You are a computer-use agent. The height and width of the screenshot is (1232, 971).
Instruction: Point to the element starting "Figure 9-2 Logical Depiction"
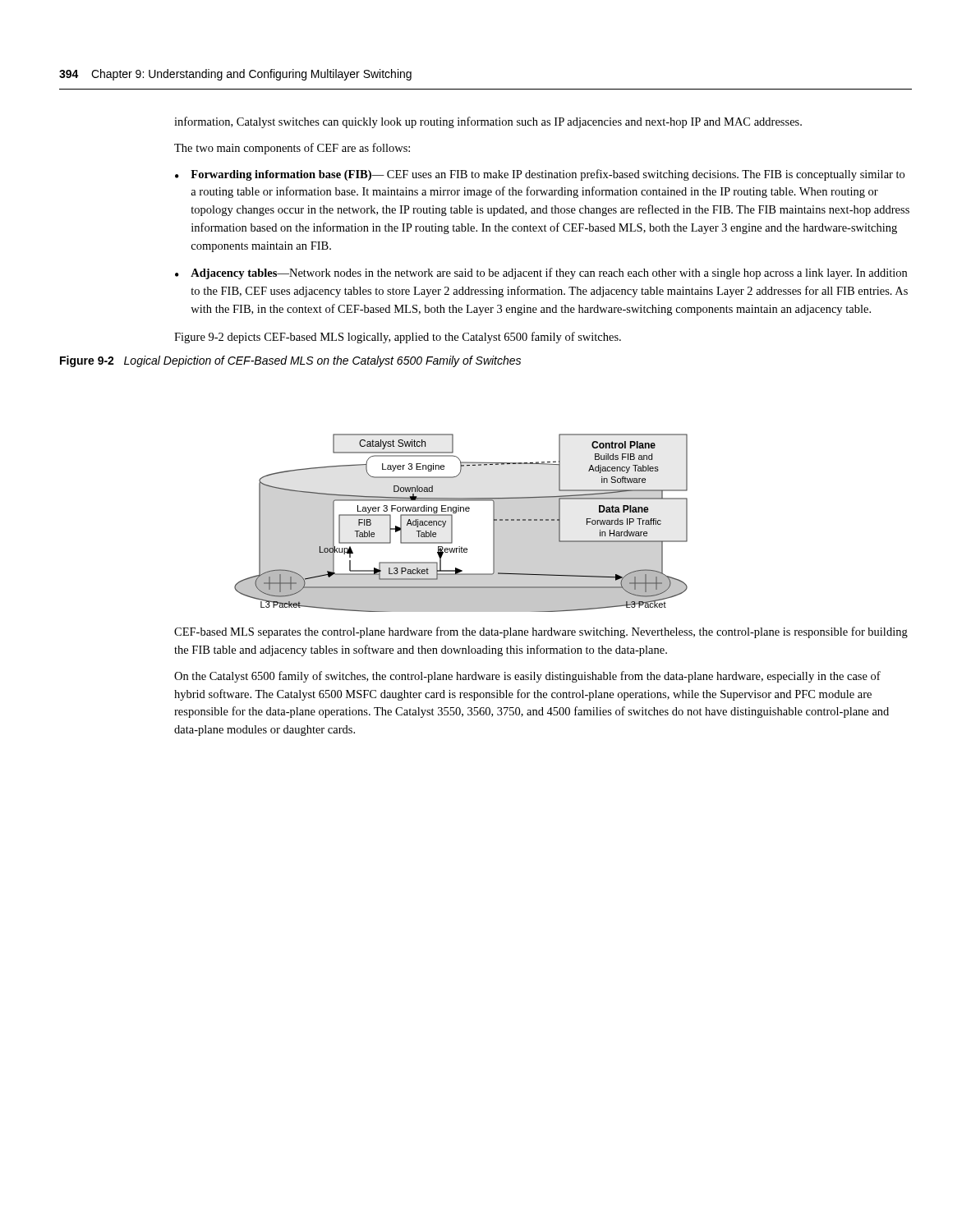[x=290, y=361]
